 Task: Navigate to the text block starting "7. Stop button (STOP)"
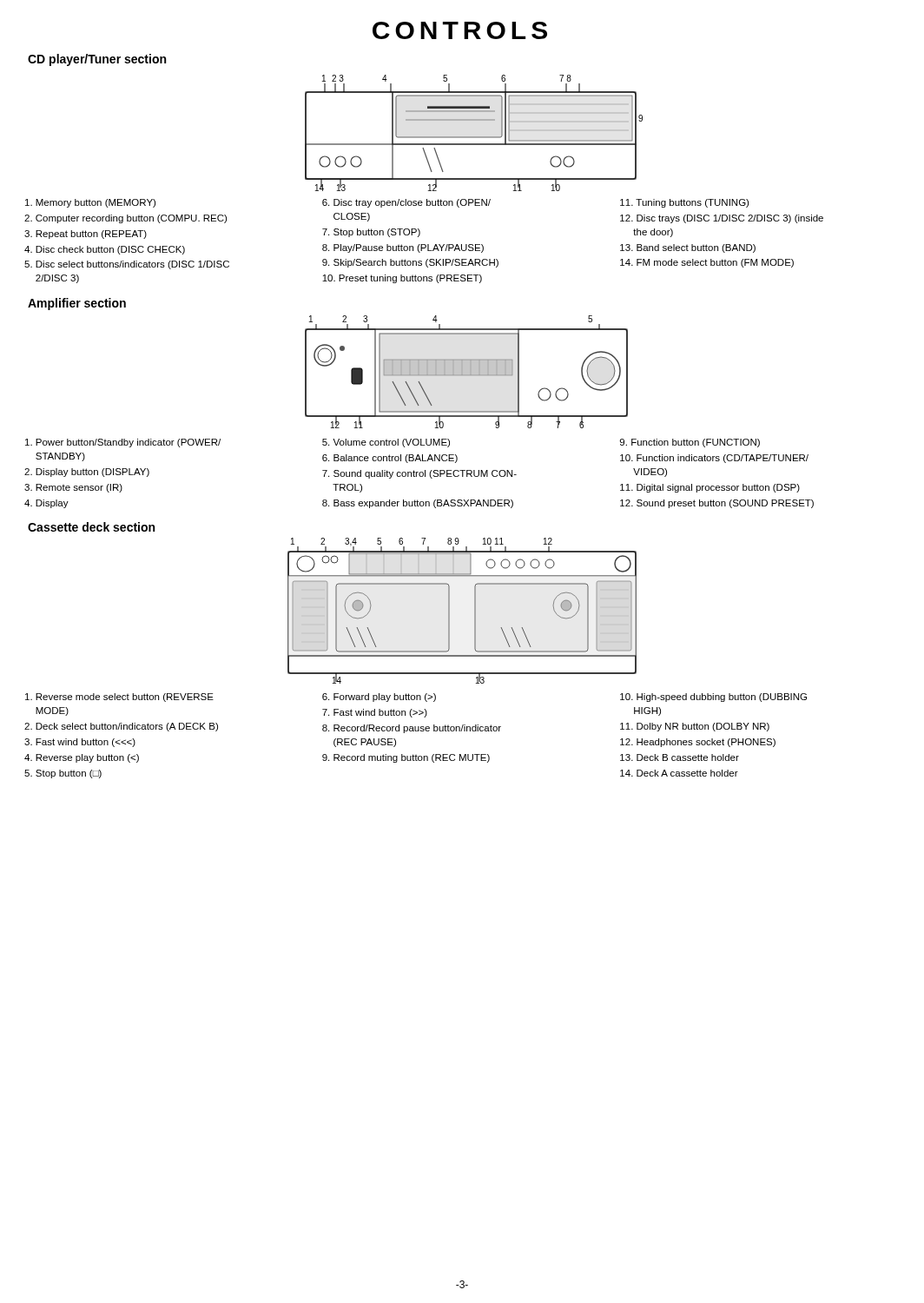pyautogui.click(x=371, y=232)
